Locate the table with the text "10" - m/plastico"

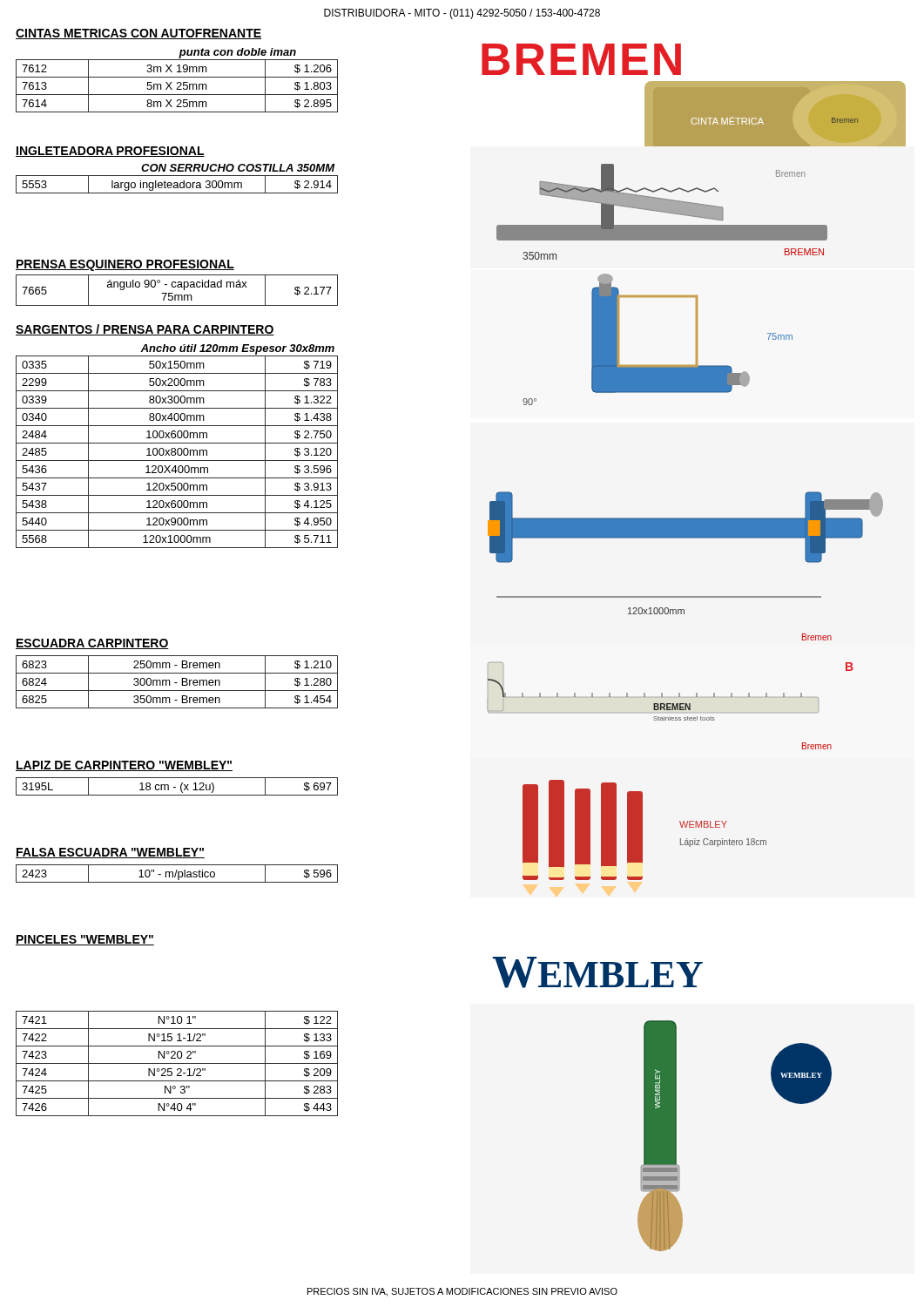point(177,875)
